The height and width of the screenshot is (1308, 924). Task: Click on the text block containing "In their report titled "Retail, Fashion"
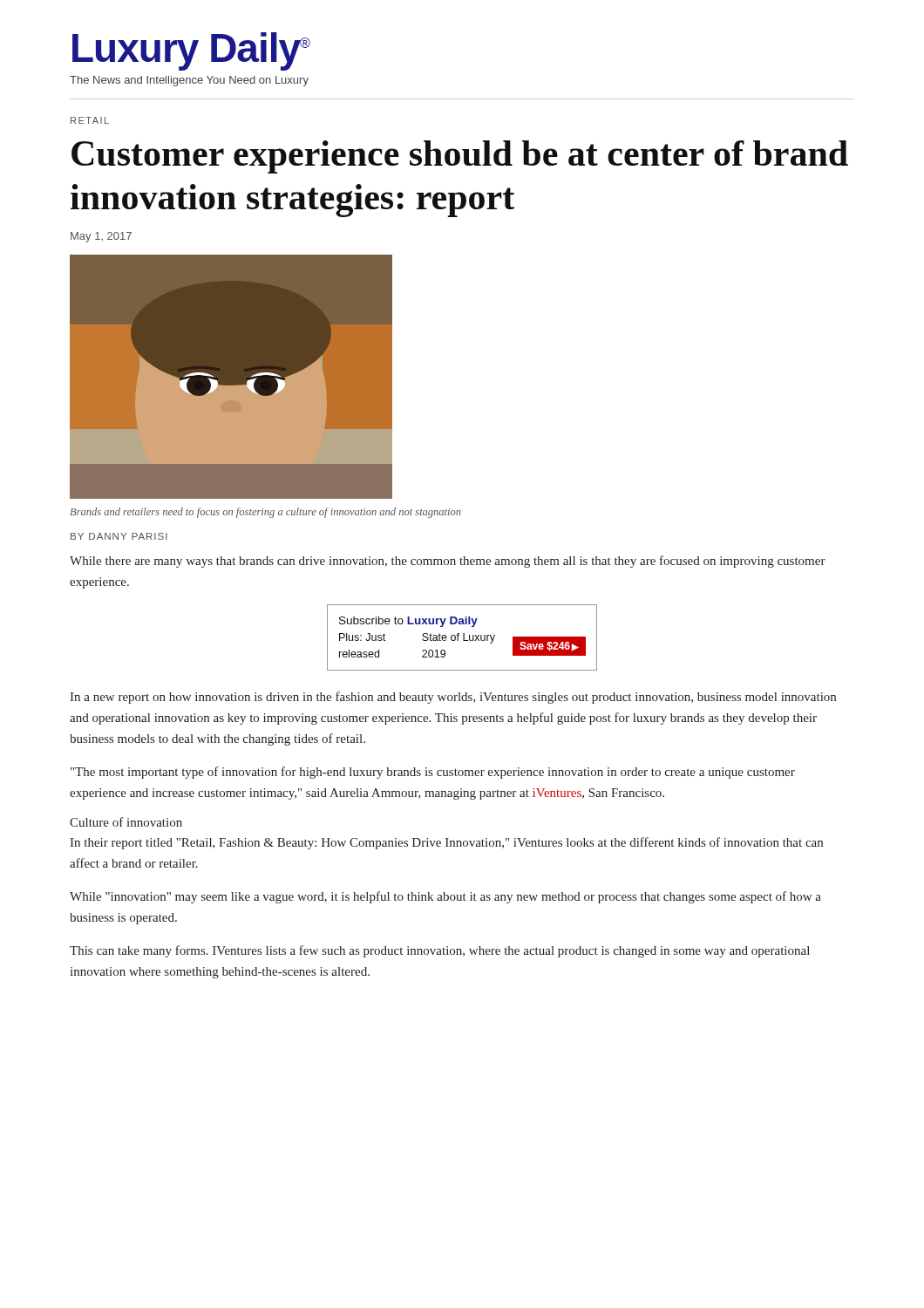point(447,853)
